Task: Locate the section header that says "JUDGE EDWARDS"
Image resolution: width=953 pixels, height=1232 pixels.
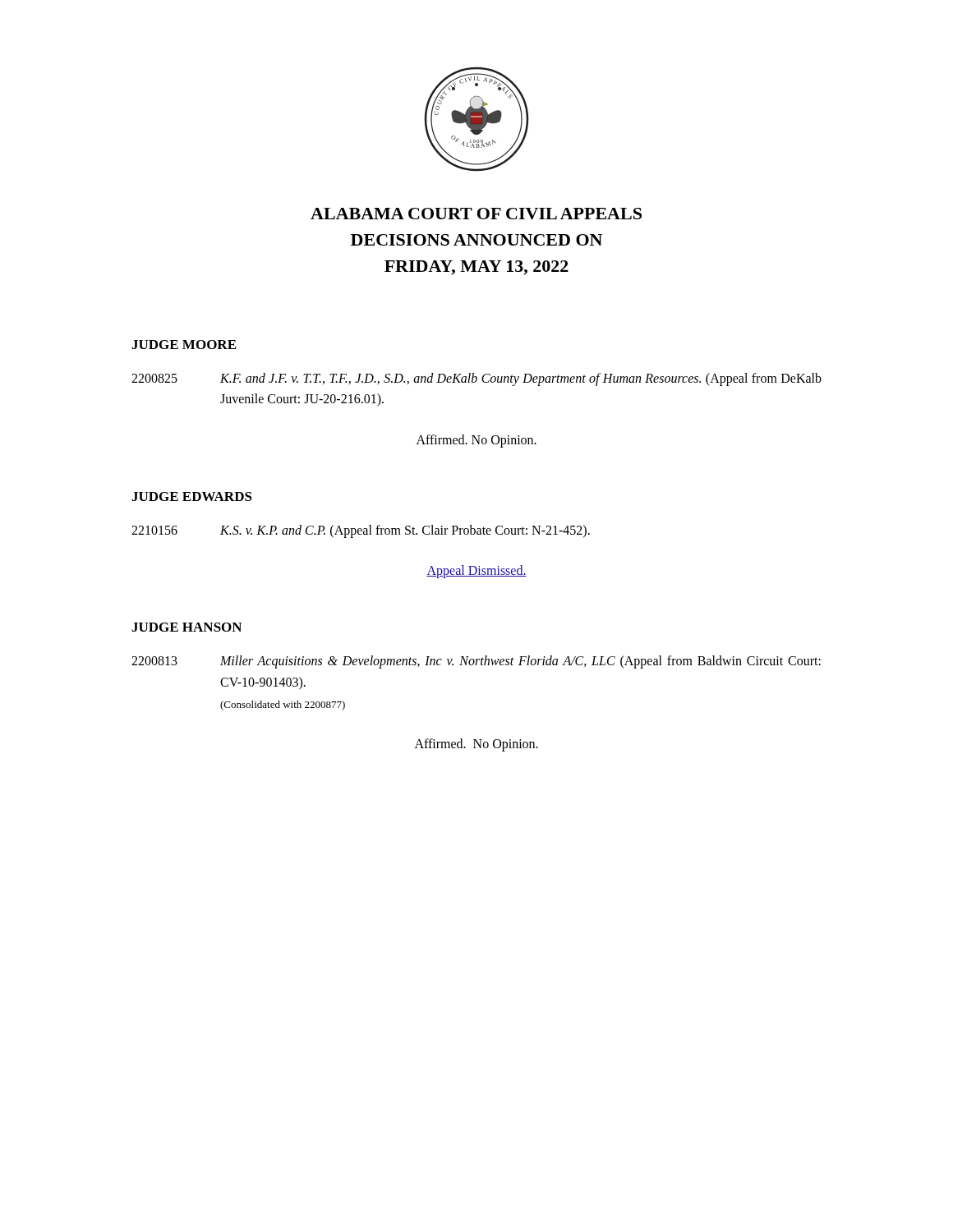Action: click(x=192, y=496)
